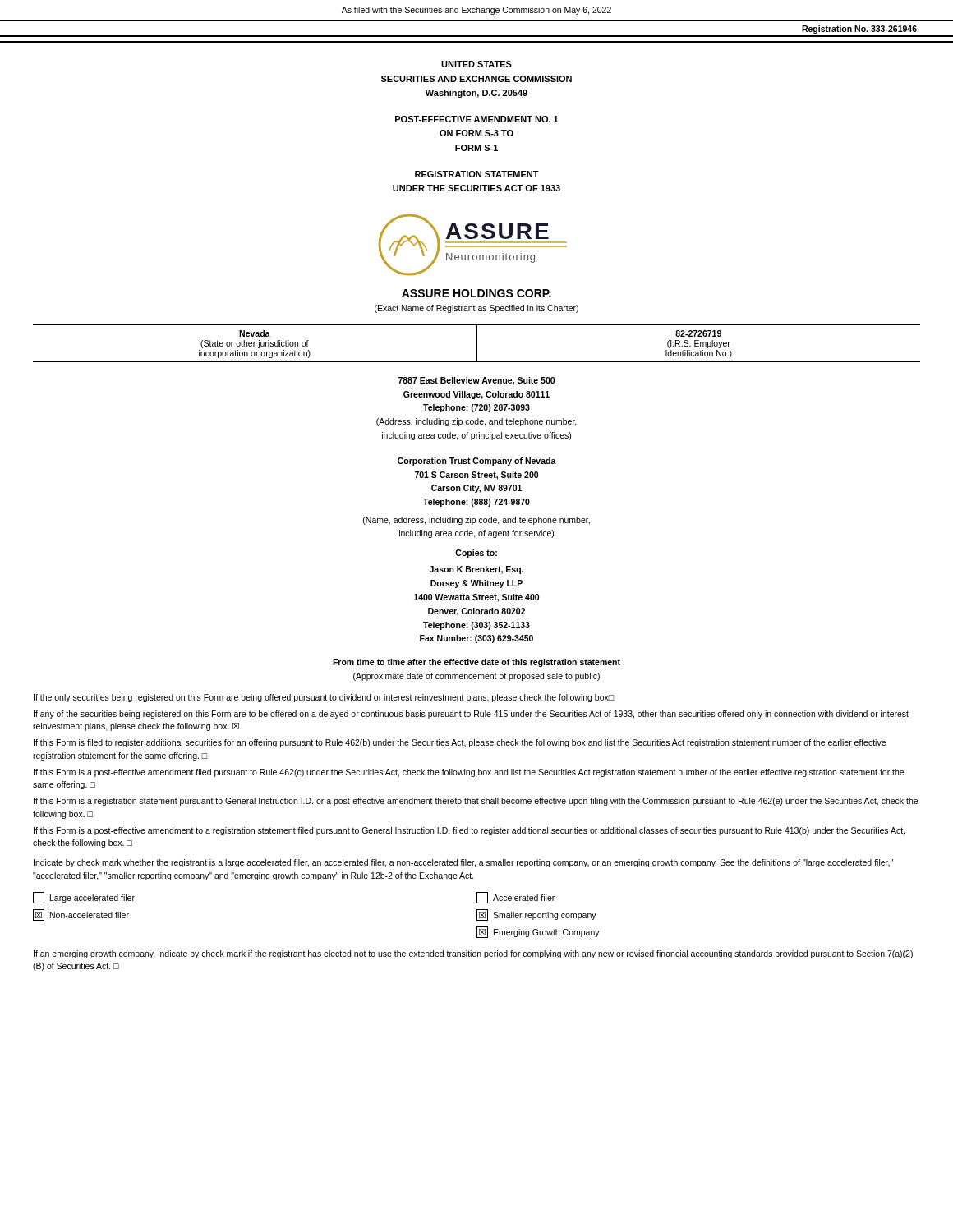Find the block on this page that starts "If this Form is a post-effective amendment filed"
The image size is (953, 1232).
tap(469, 778)
